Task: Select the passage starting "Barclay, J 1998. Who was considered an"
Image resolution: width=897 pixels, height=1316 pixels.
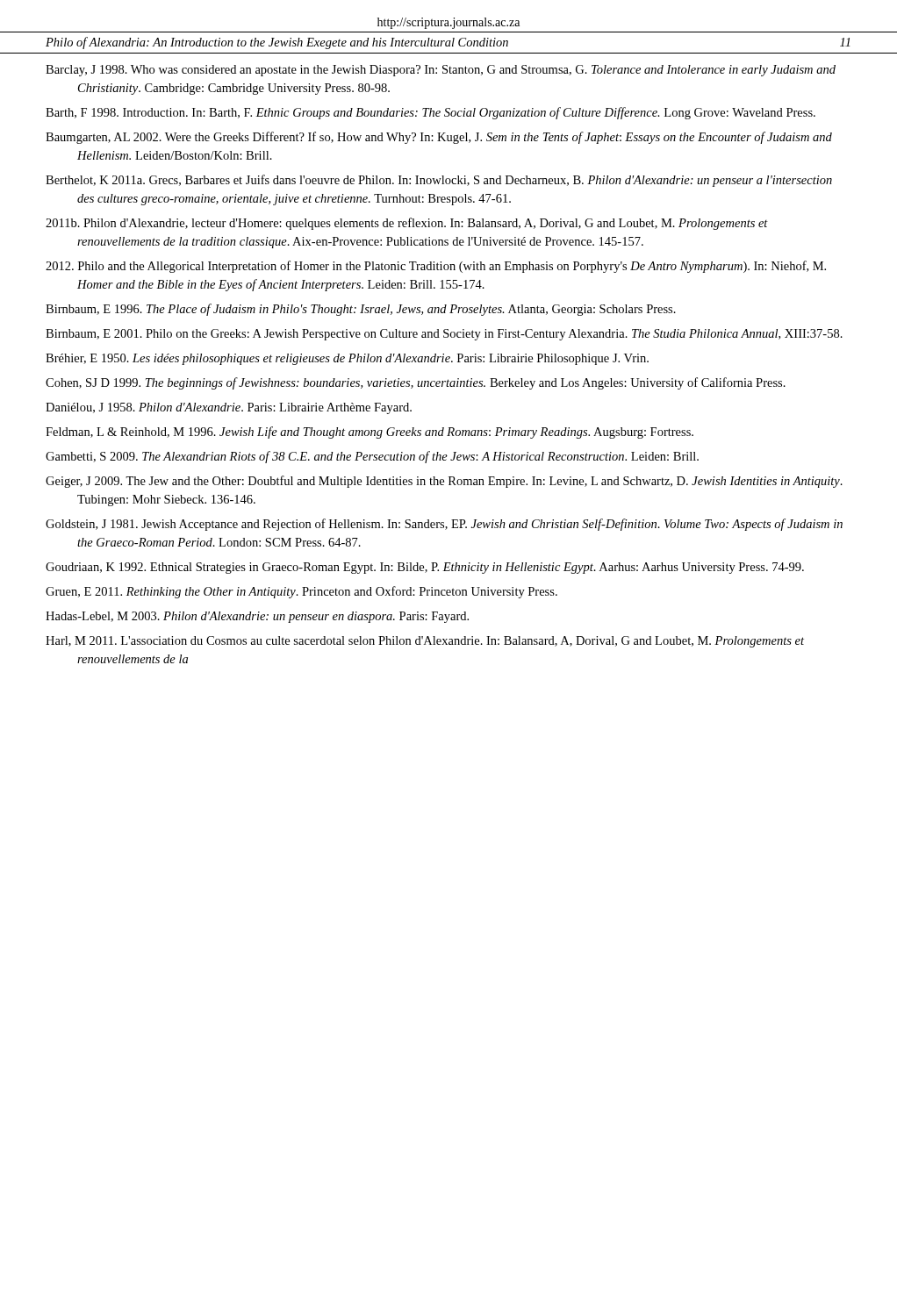Action: tap(441, 78)
